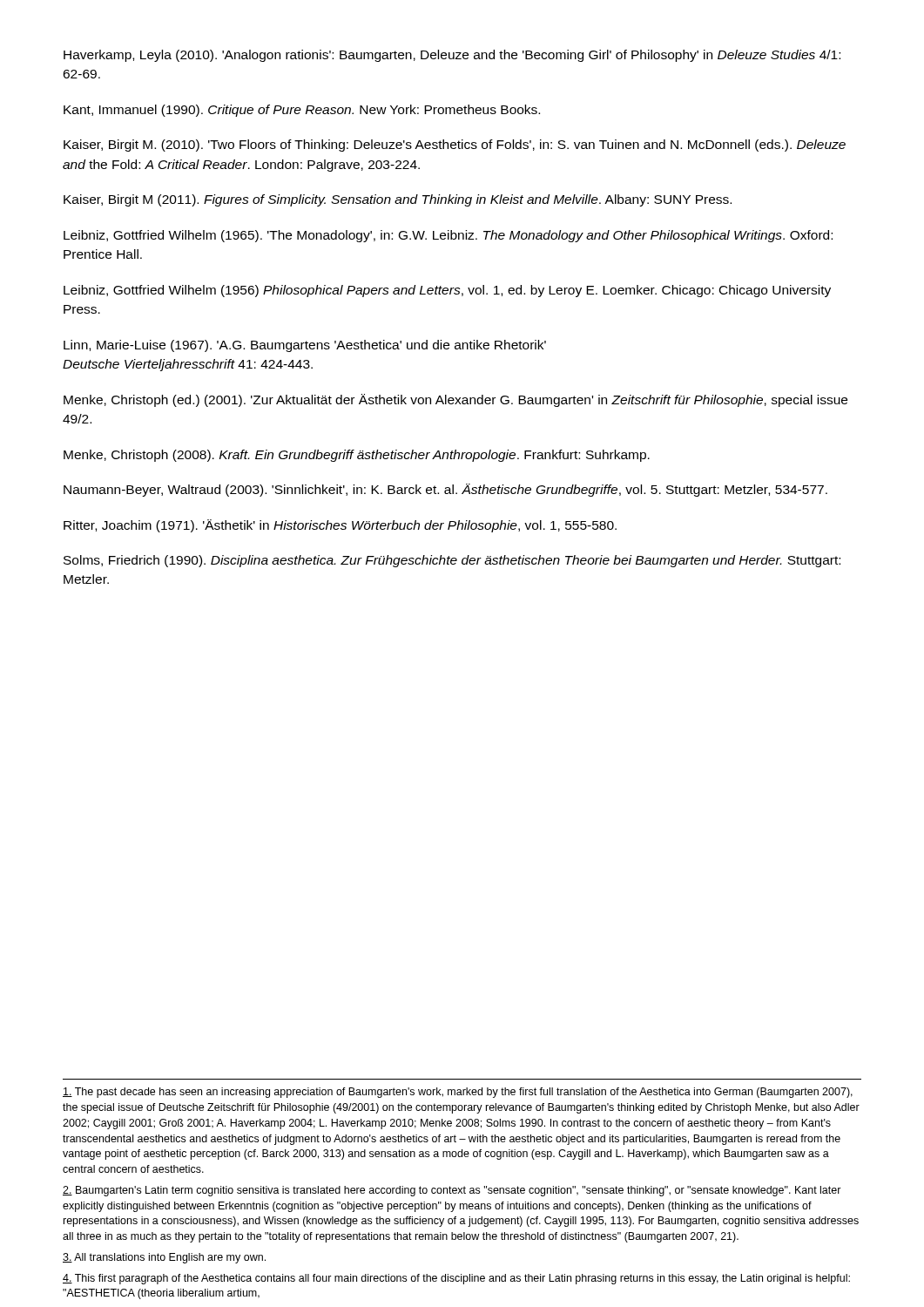
Task: Locate the list item that reads "Kaiser, Birgit M. (2010). 'Two Floors"
Action: 454,154
